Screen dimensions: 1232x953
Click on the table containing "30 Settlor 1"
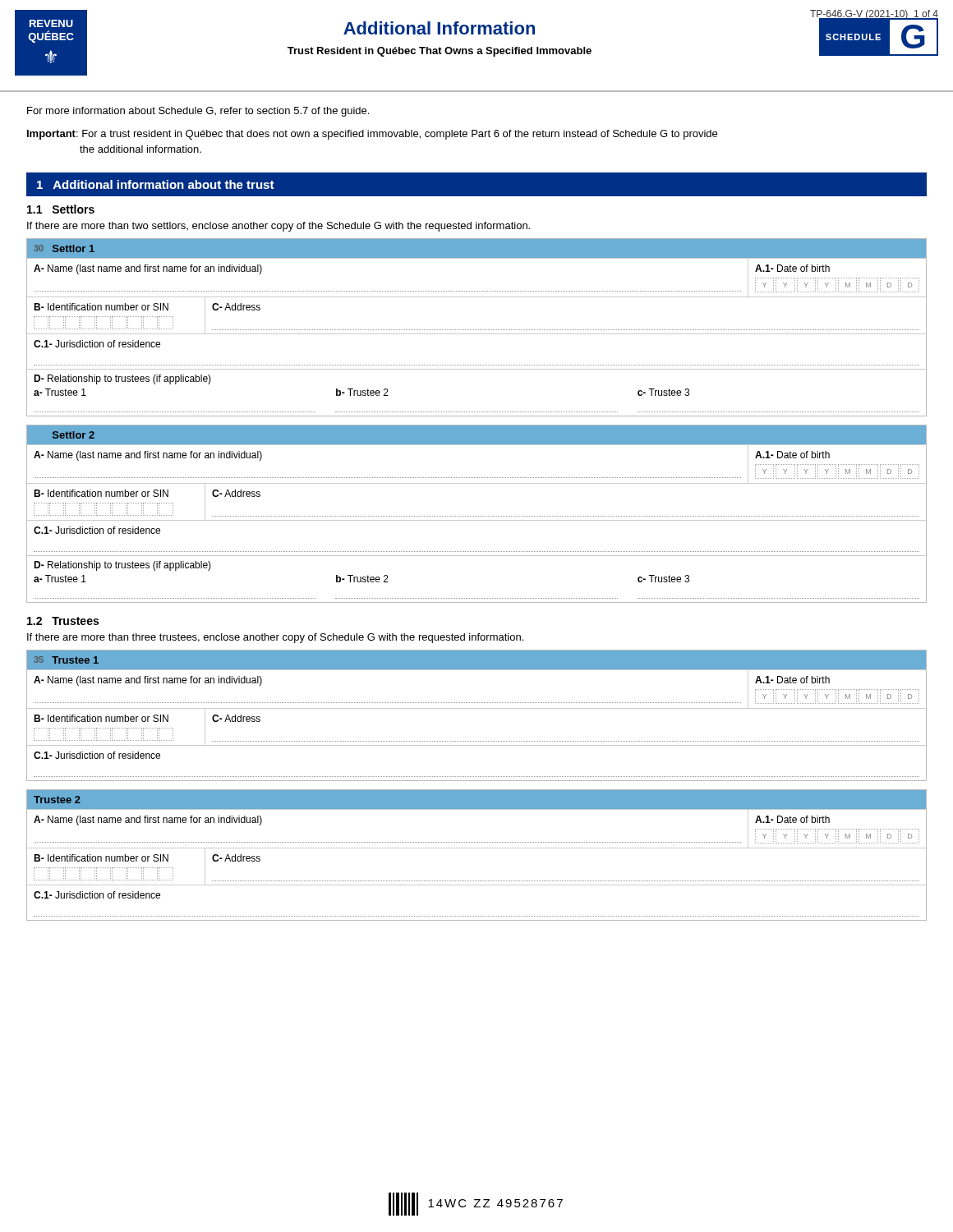coord(476,327)
